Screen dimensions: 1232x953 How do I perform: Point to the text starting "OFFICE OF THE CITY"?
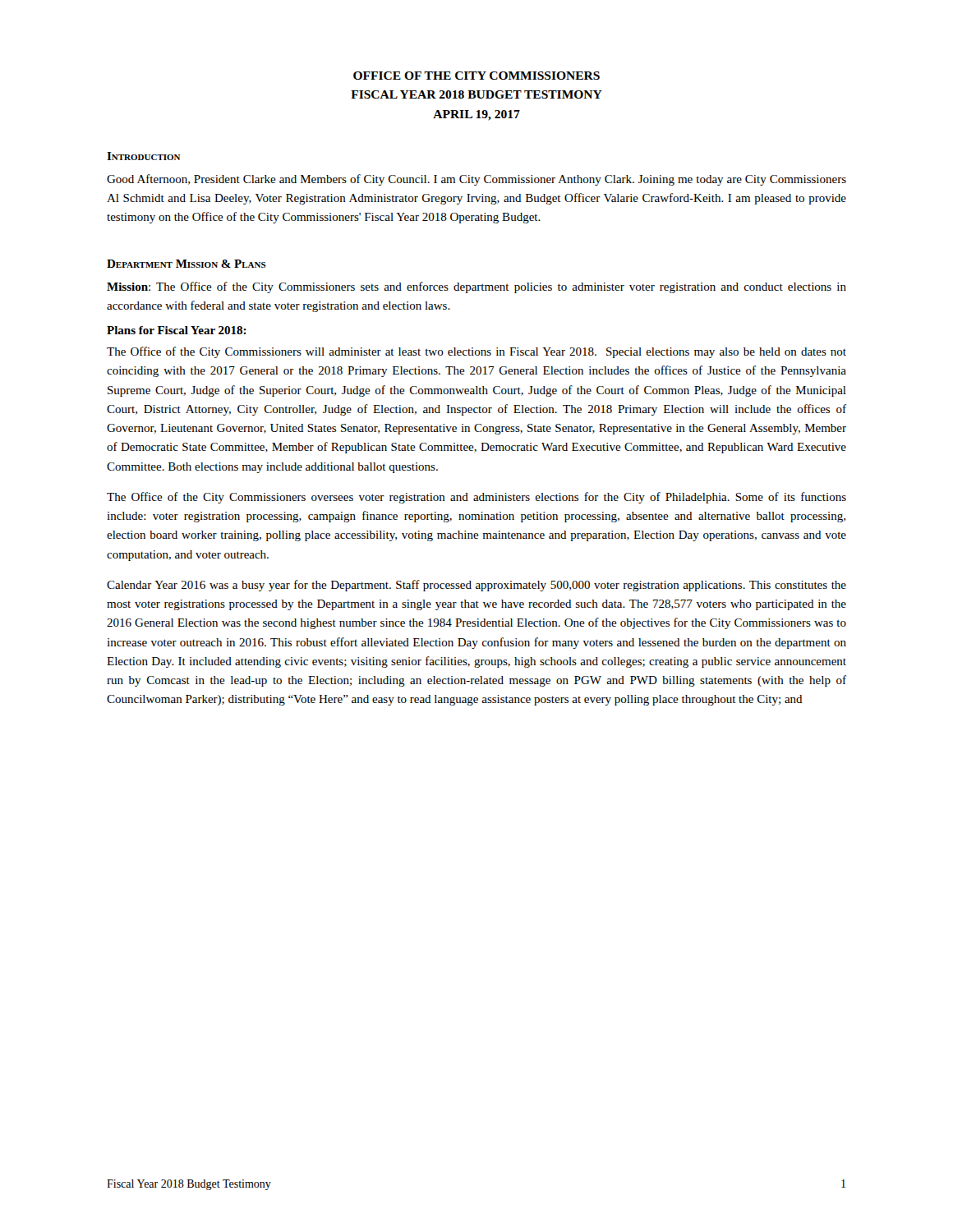[476, 94]
